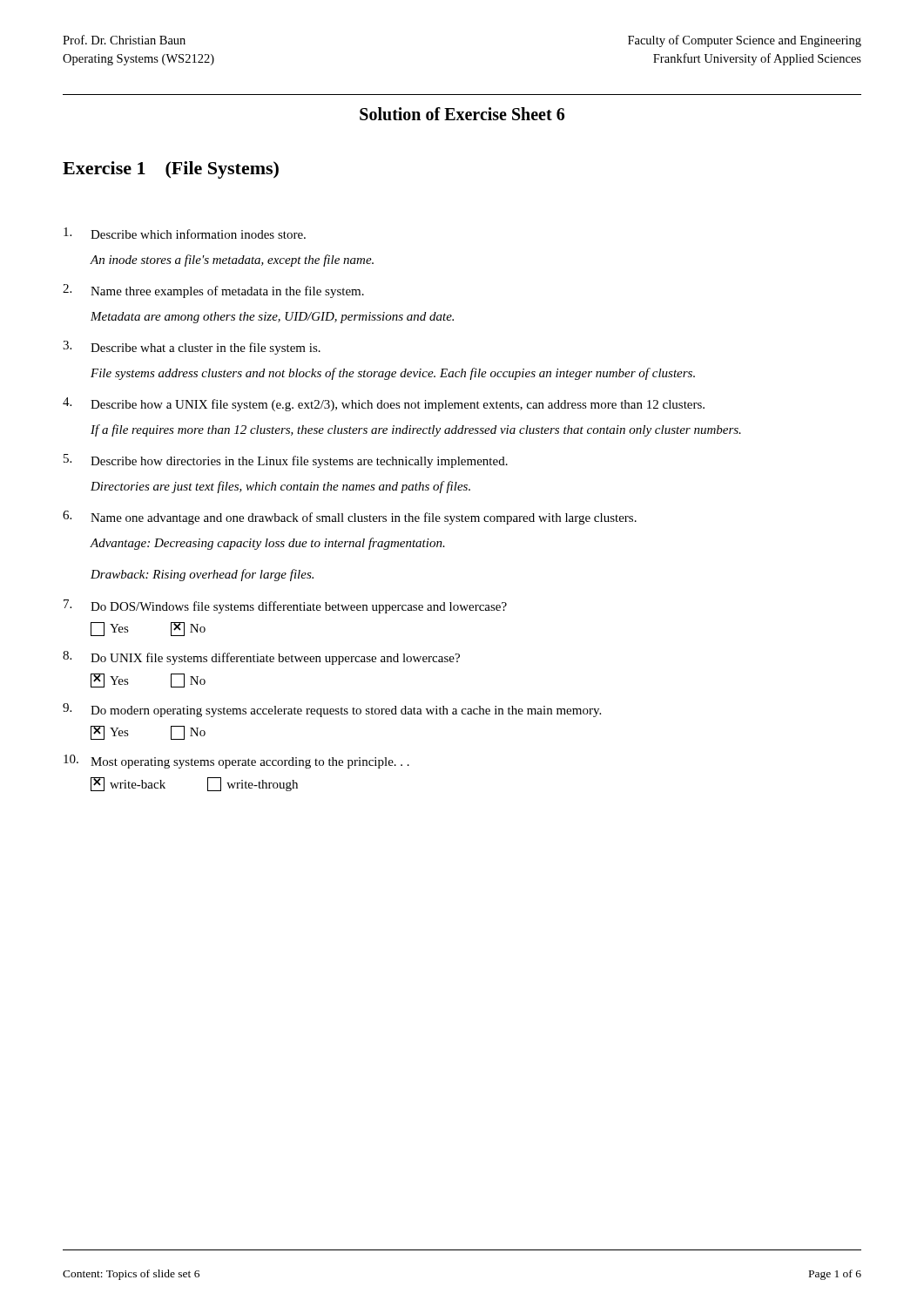Find the passage starting "If a file requires more"
924x1307 pixels.
416,429
